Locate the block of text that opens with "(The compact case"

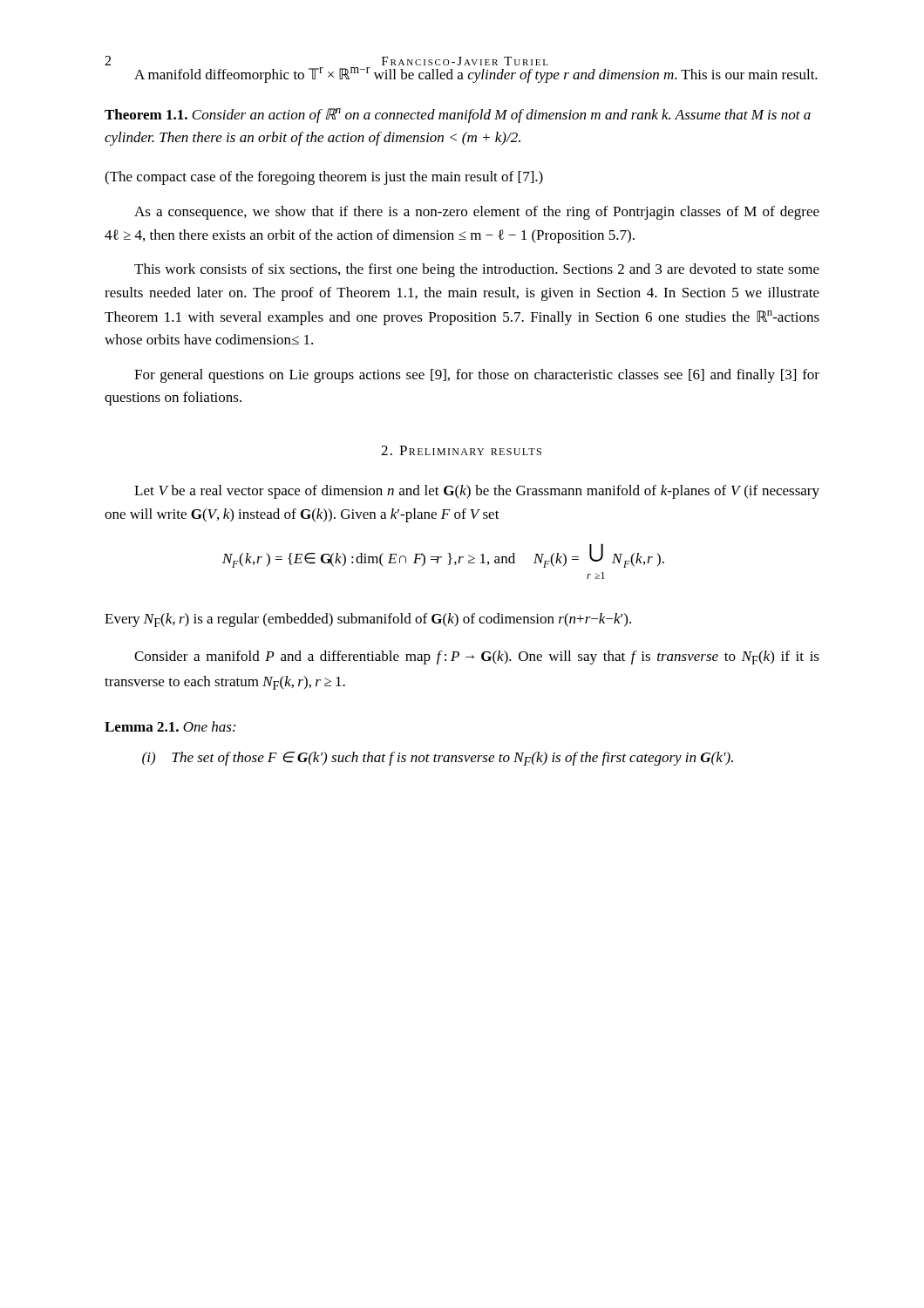click(x=462, y=177)
